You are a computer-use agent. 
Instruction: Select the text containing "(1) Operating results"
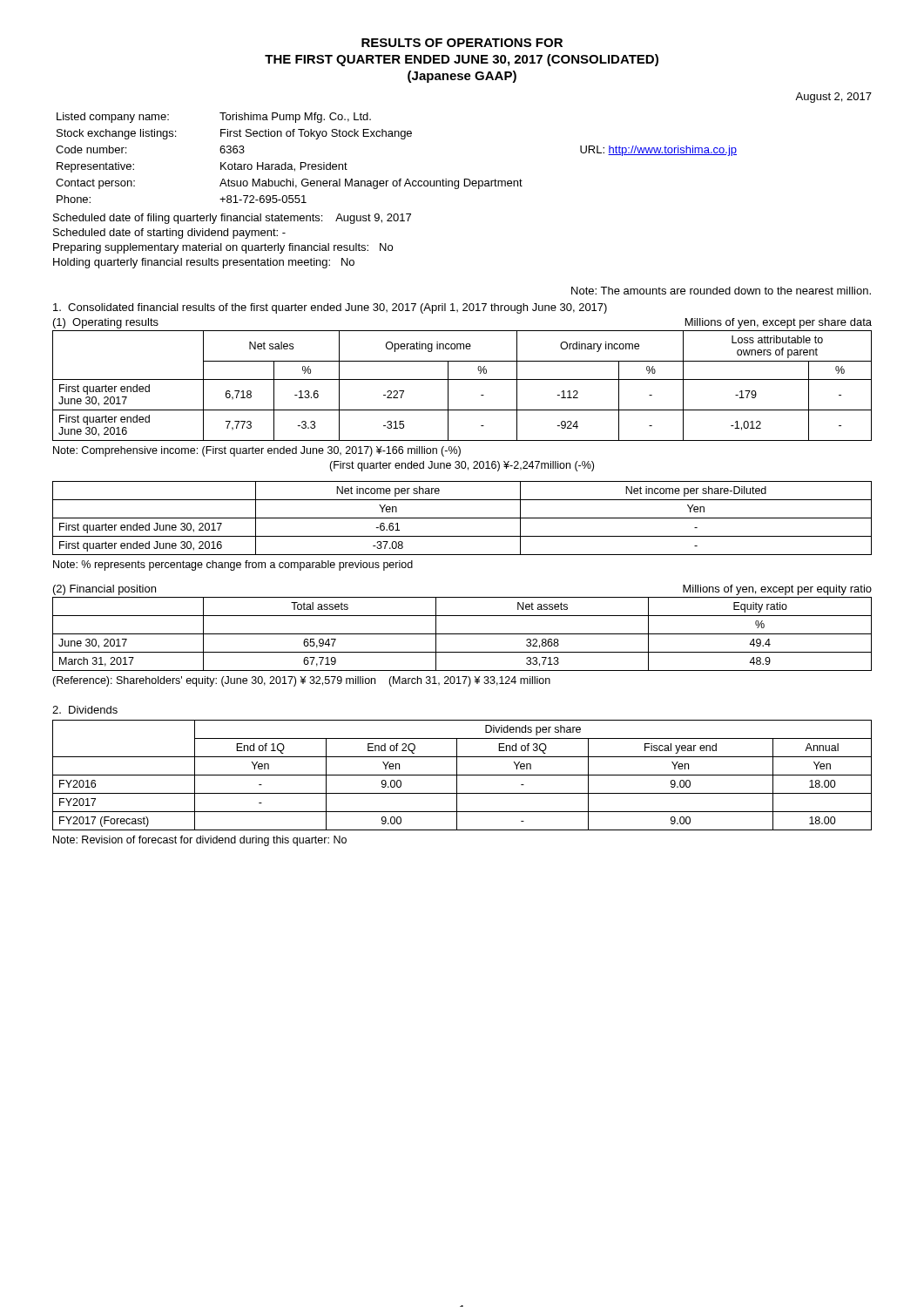[x=105, y=322]
